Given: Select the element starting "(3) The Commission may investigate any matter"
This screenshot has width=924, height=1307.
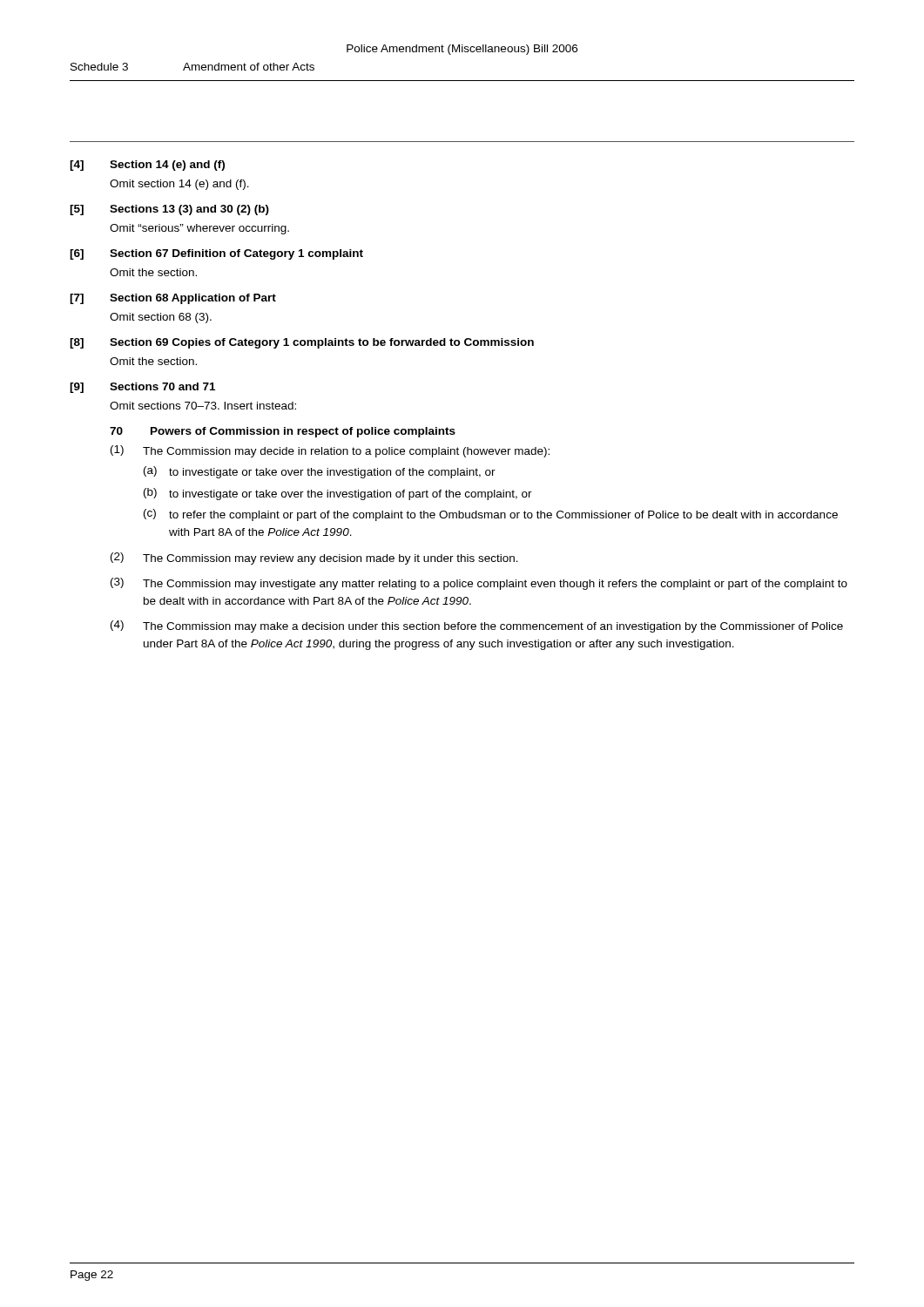Looking at the screenshot, I should click(x=482, y=592).
